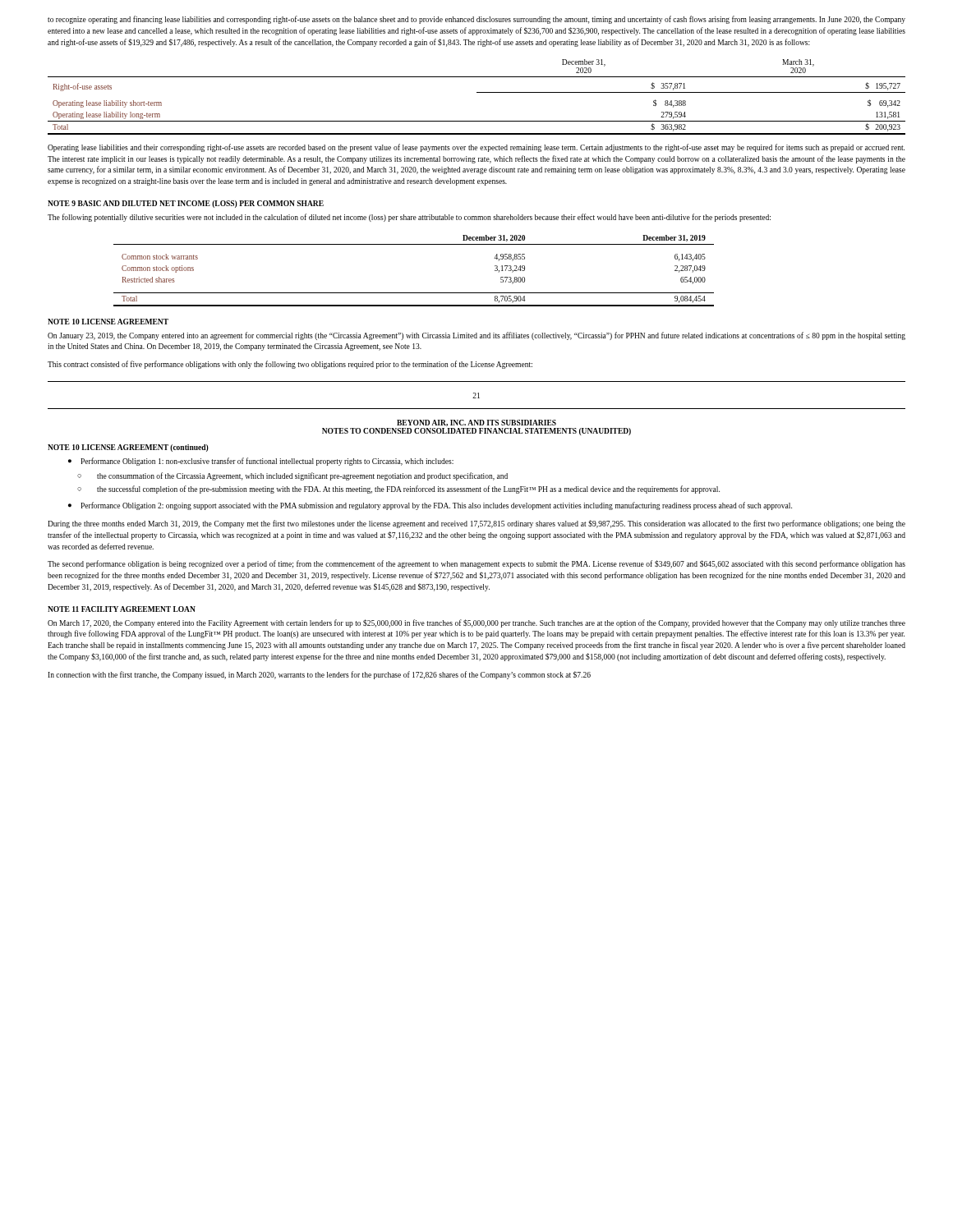Find the list item containing "○ the successful completion of the pre-submission meeting"

coord(491,491)
